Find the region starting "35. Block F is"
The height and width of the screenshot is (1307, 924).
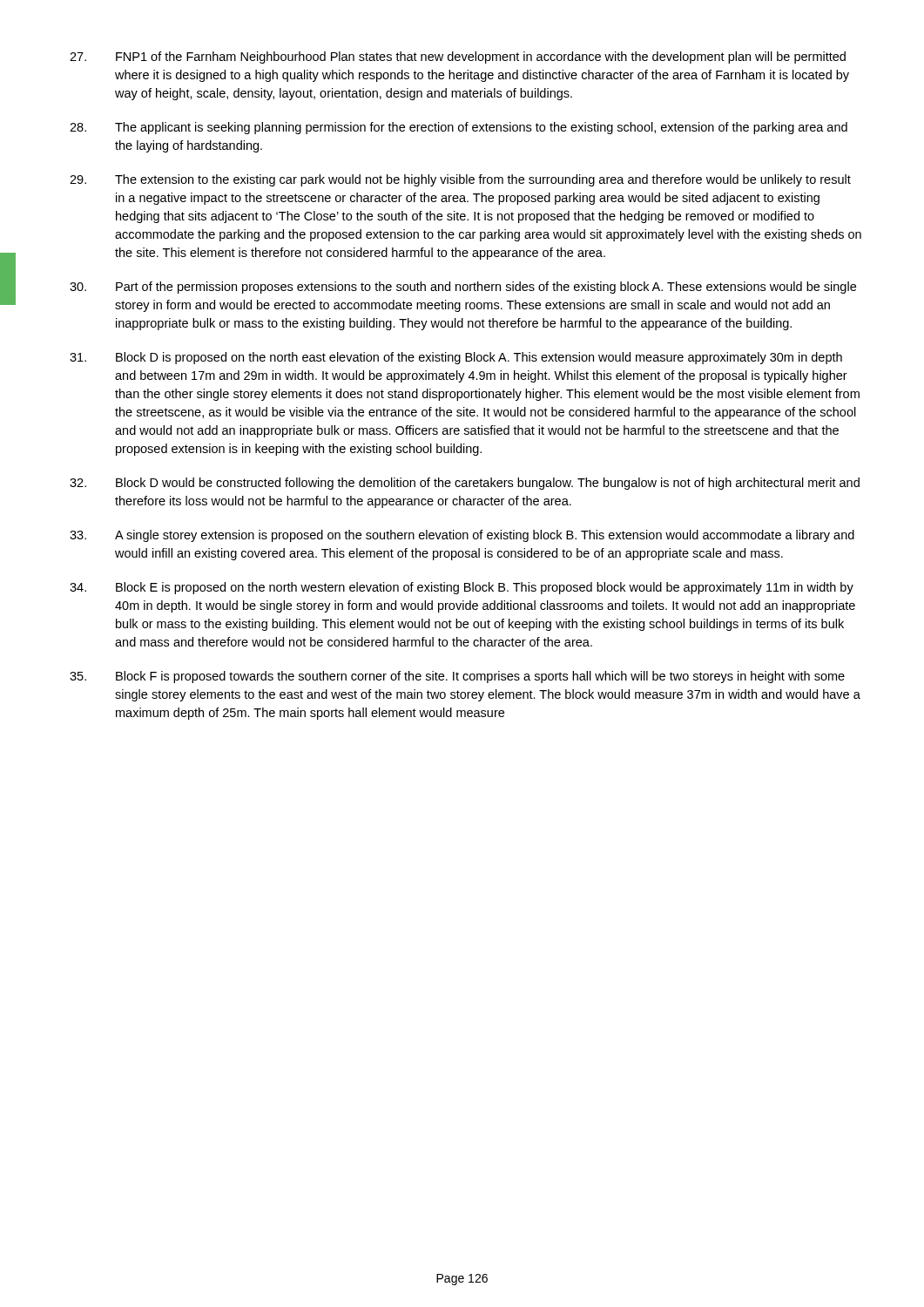click(x=466, y=695)
